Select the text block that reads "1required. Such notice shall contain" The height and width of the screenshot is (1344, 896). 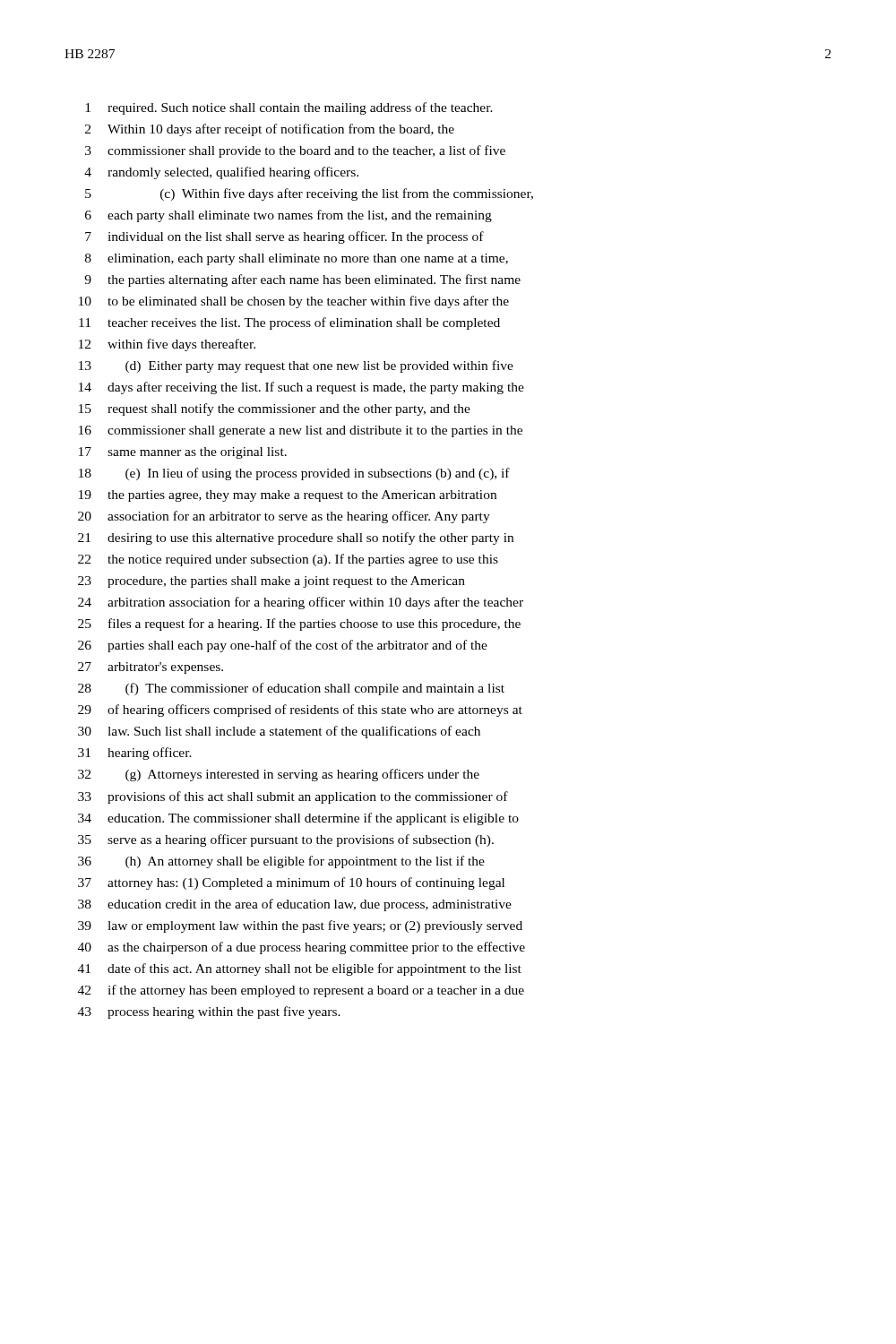(x=448, y=559)
